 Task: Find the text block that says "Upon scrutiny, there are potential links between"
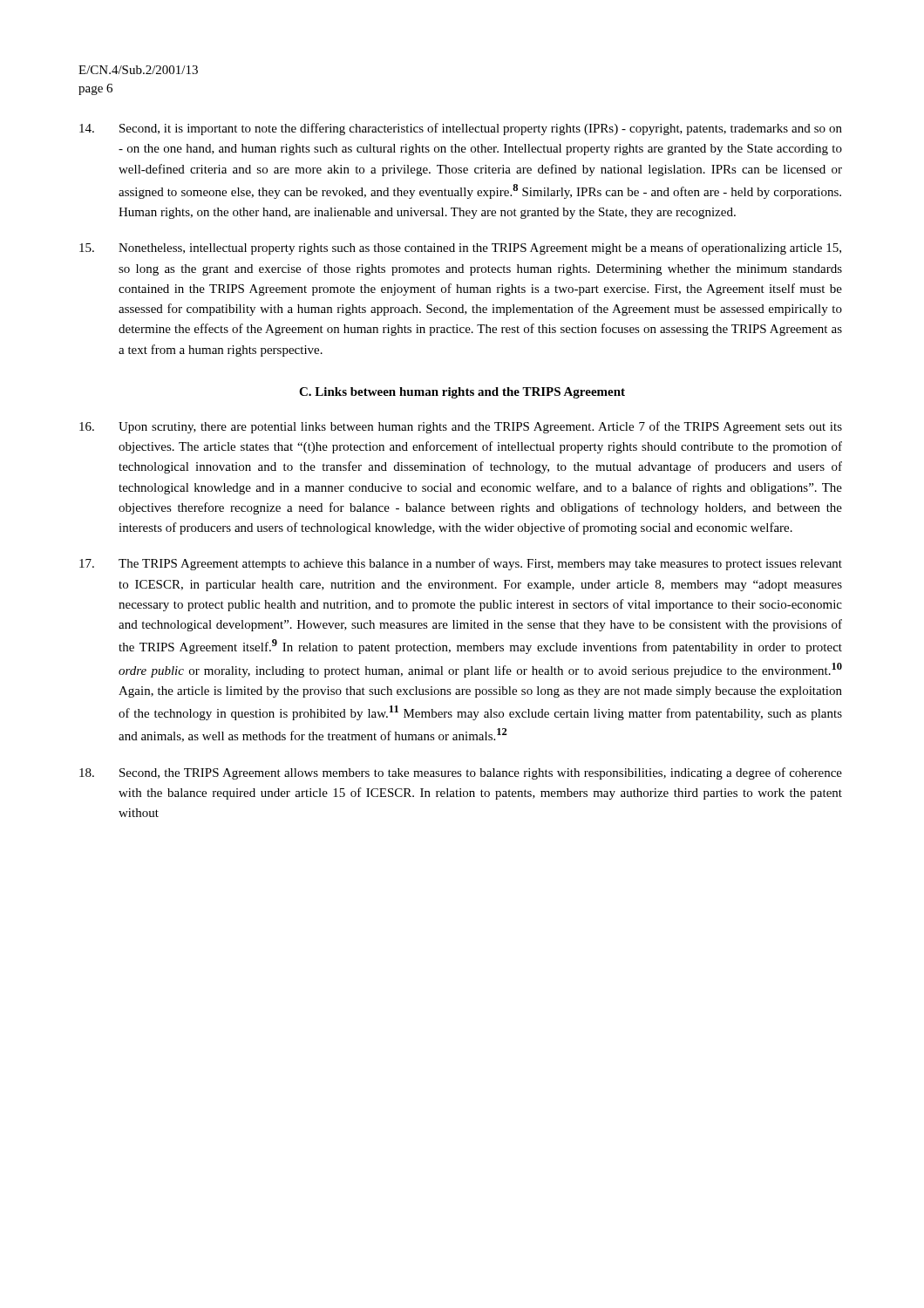460,477
